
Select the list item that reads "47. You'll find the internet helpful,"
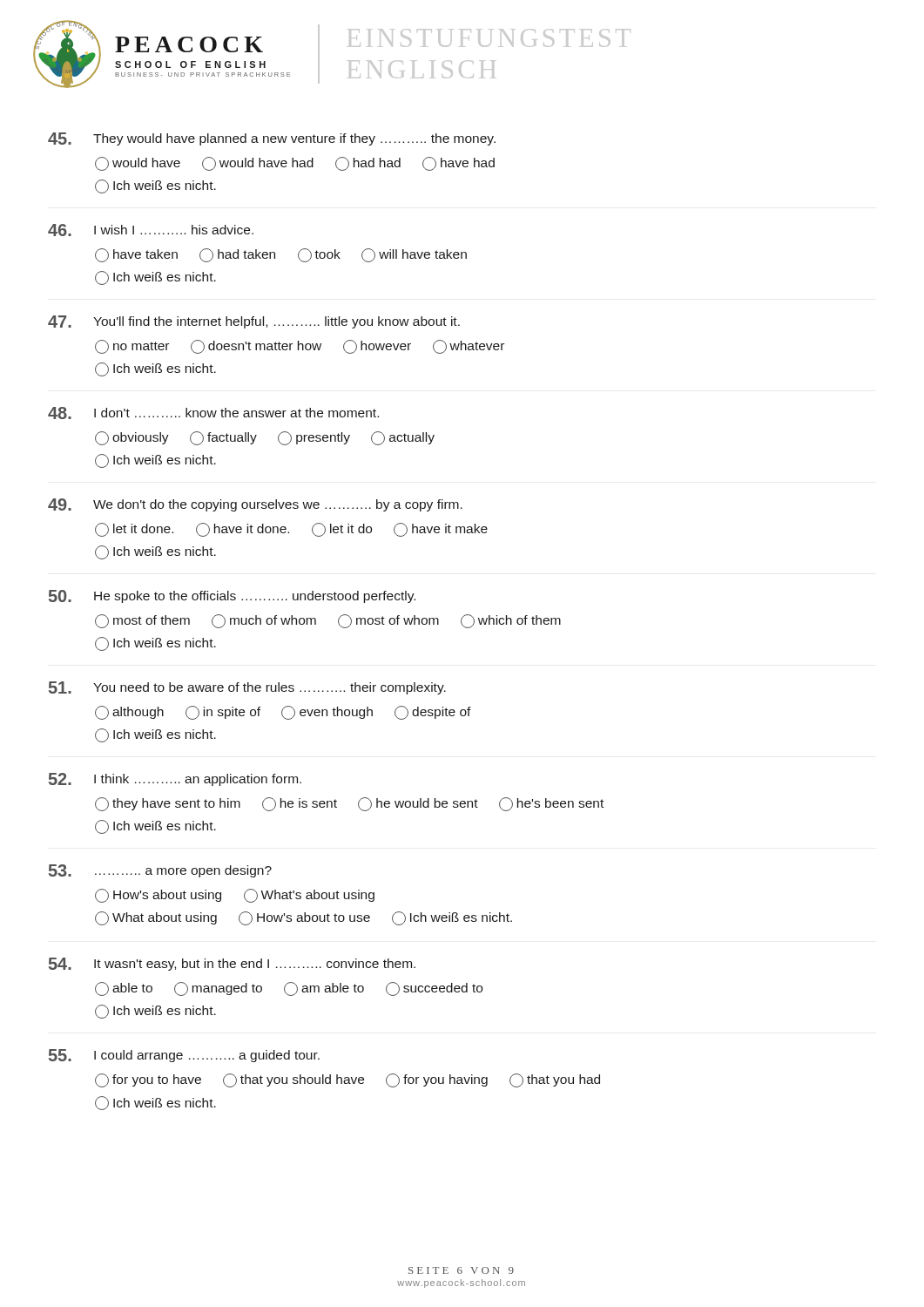tap(462, 345)
